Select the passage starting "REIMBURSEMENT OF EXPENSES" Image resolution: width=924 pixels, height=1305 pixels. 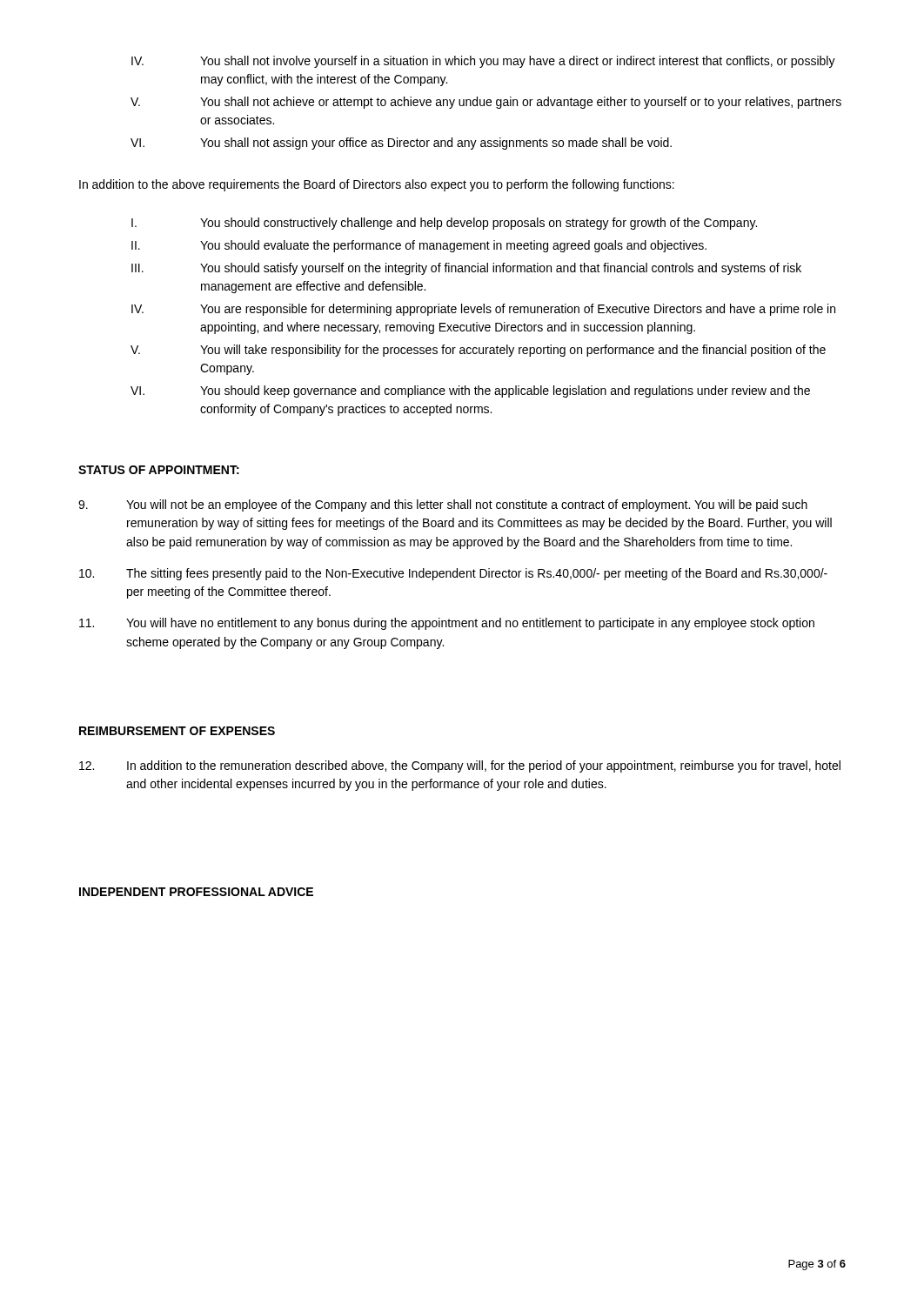(177, 730)
